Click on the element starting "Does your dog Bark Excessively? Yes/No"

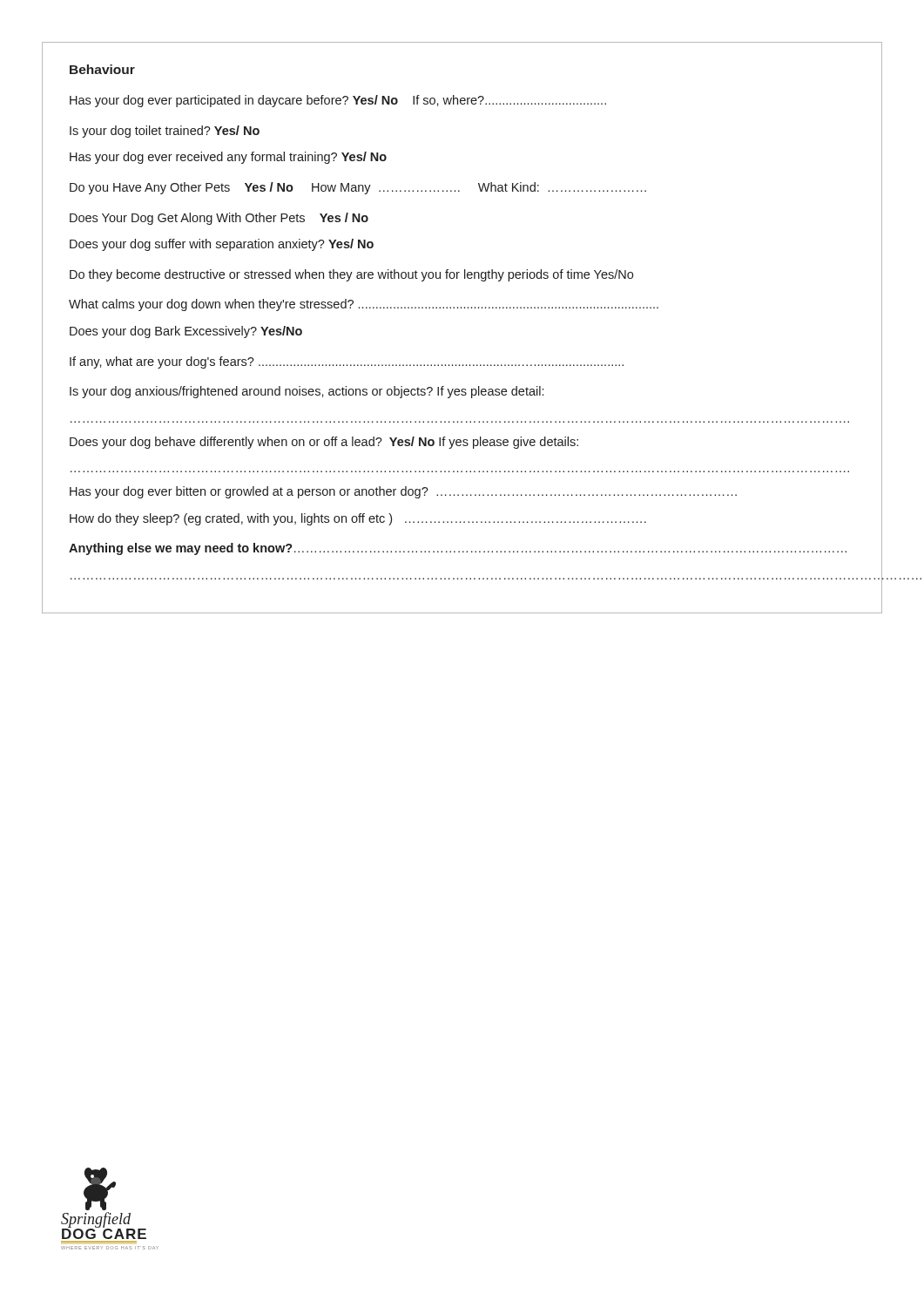coord(186,331)
